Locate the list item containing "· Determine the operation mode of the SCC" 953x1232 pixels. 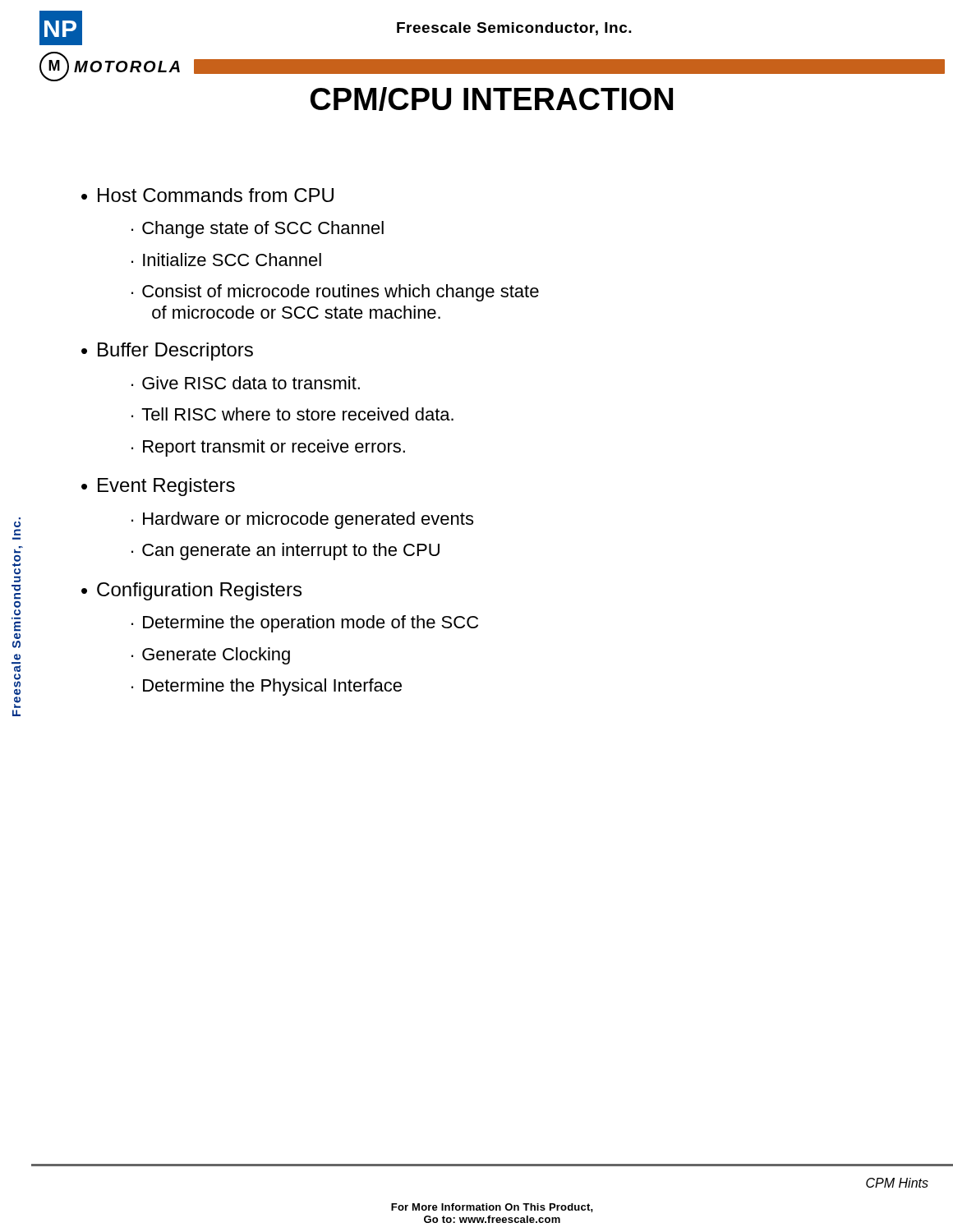(x=304, y=624)
